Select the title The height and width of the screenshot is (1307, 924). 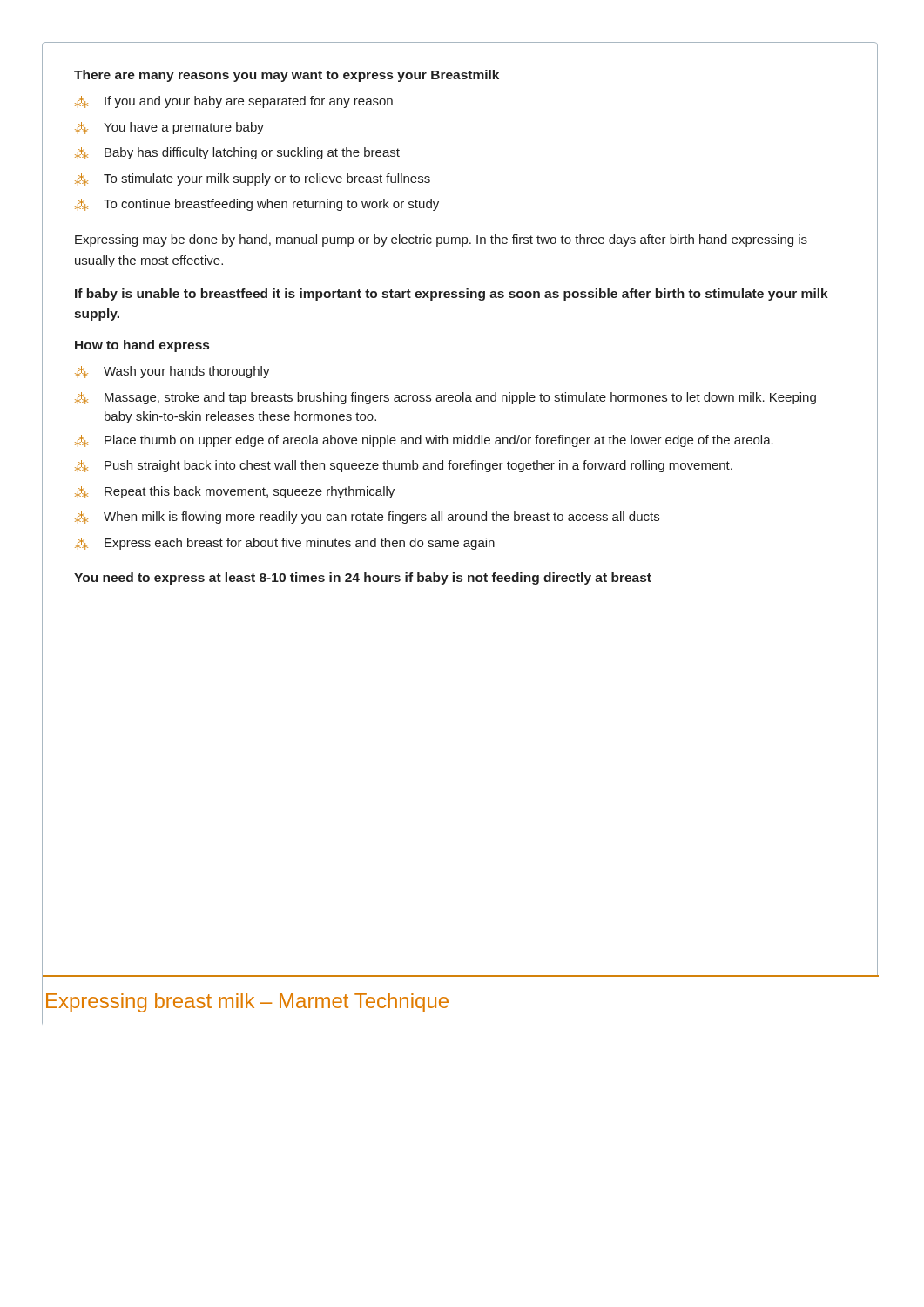click(x=247, y=1001)
